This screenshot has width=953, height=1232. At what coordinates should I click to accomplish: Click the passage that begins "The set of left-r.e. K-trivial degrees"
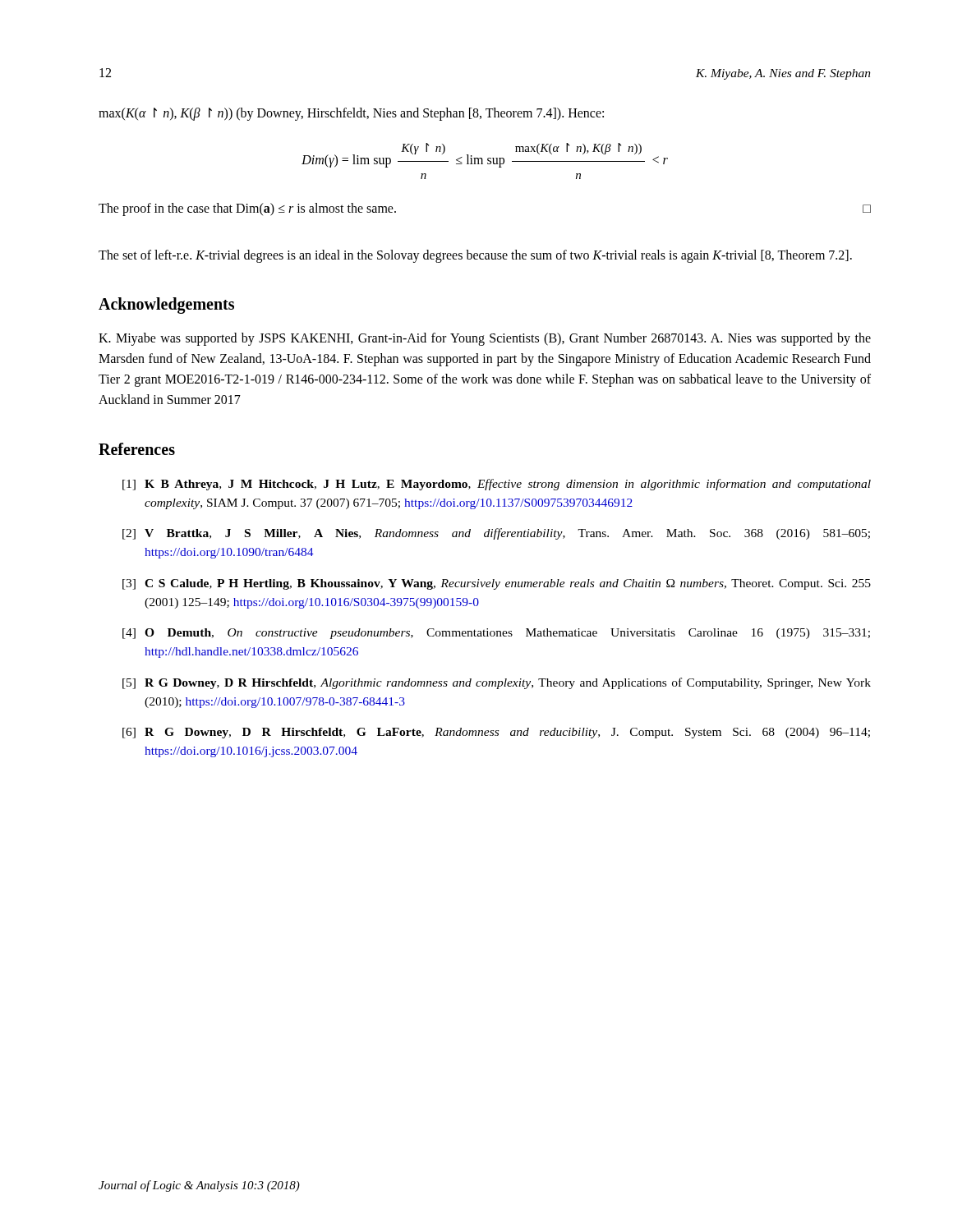485,255
